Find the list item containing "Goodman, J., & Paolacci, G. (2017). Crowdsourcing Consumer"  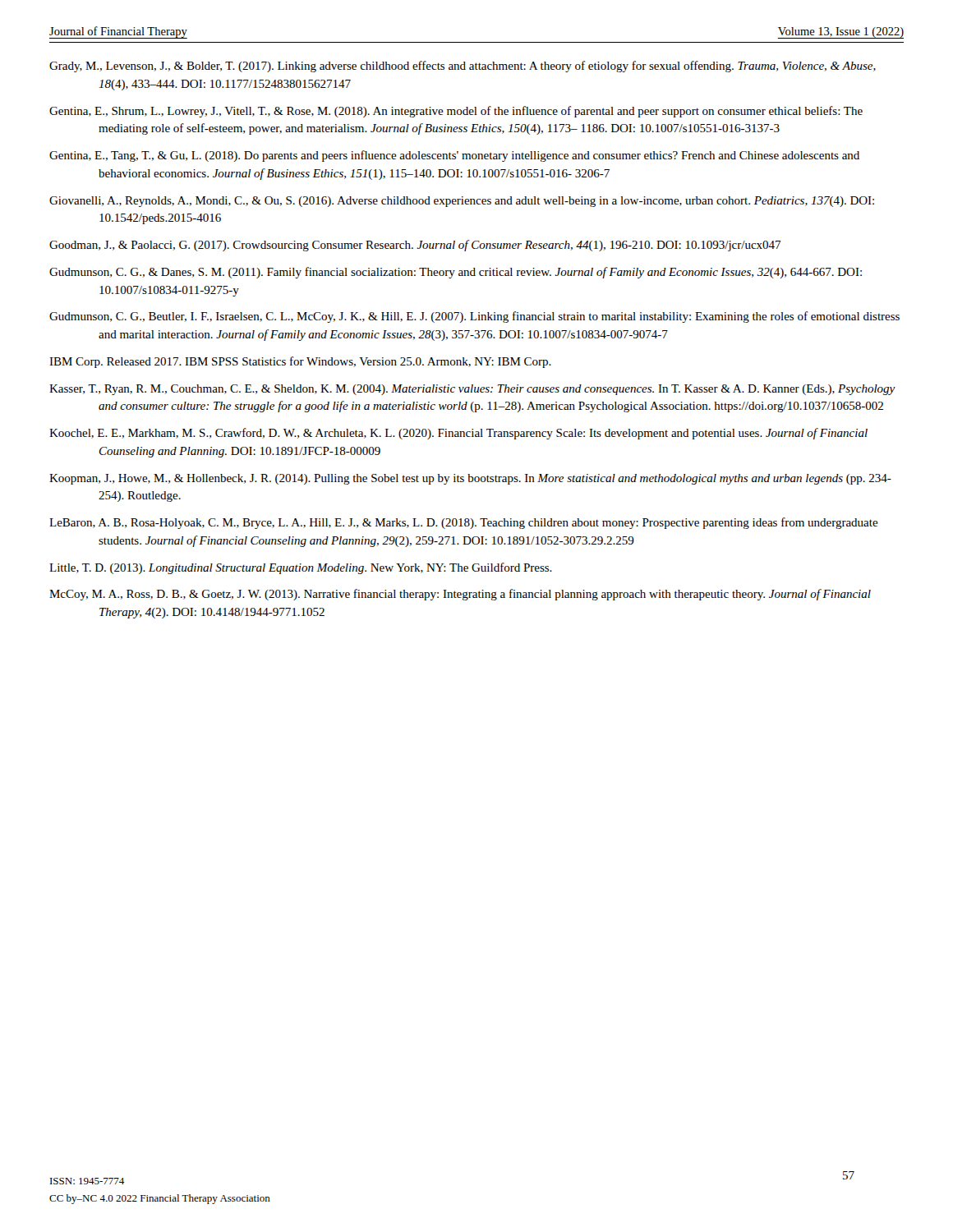pos(415,245)
